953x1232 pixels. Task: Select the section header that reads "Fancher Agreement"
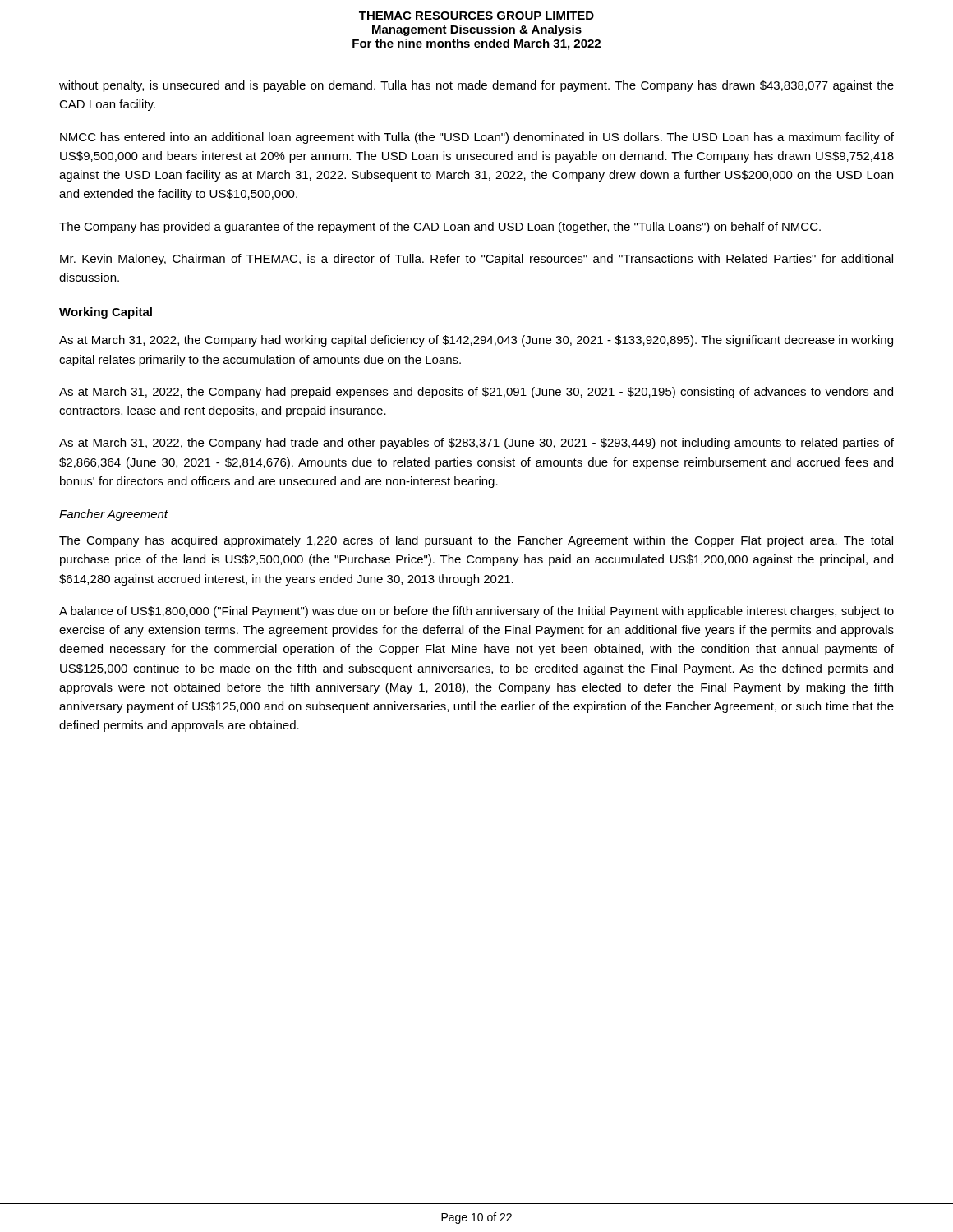tap(113, 514)
